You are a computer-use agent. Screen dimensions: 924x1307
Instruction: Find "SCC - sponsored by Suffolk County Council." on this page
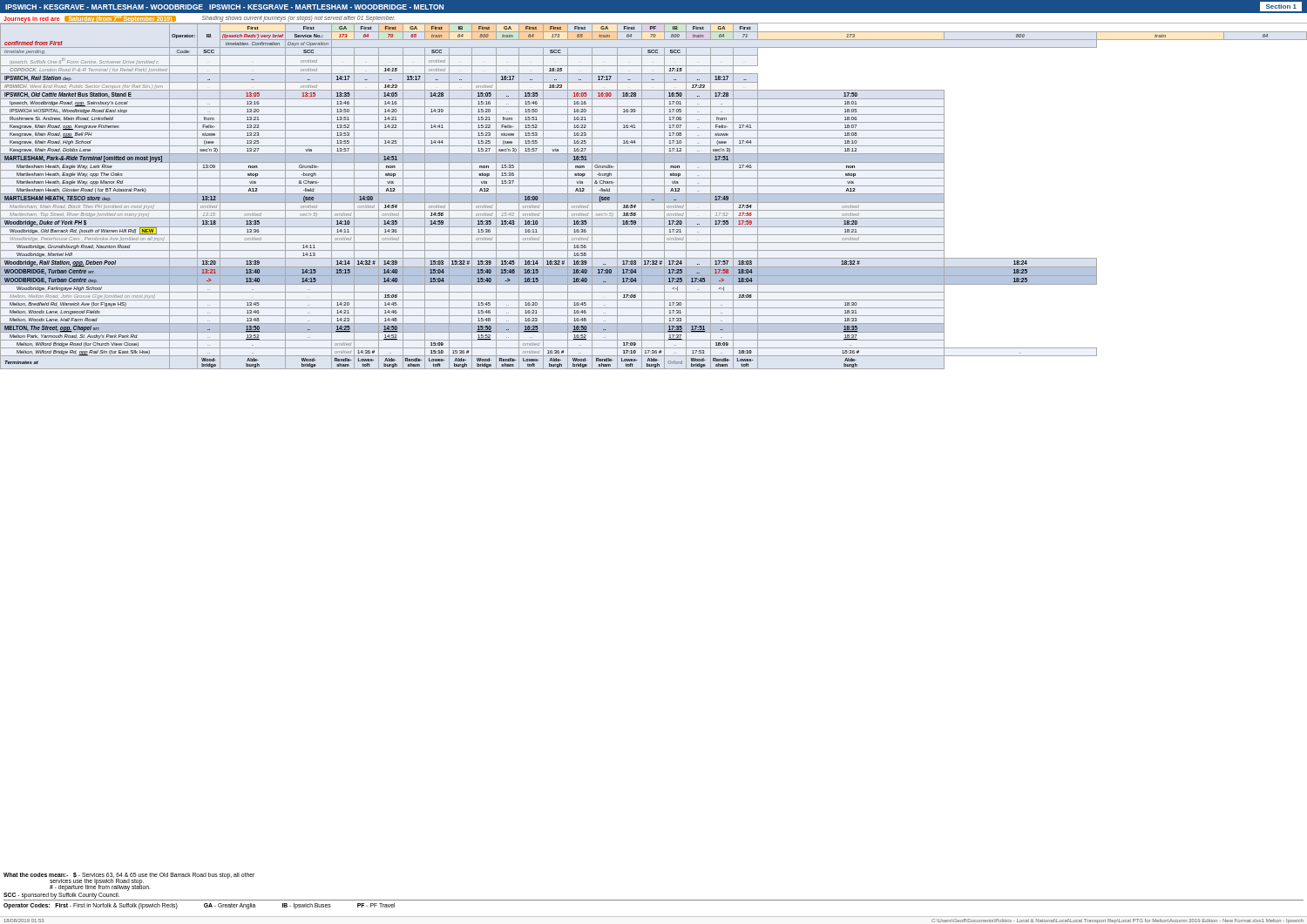pyautogui.click(x=62, y=895)
